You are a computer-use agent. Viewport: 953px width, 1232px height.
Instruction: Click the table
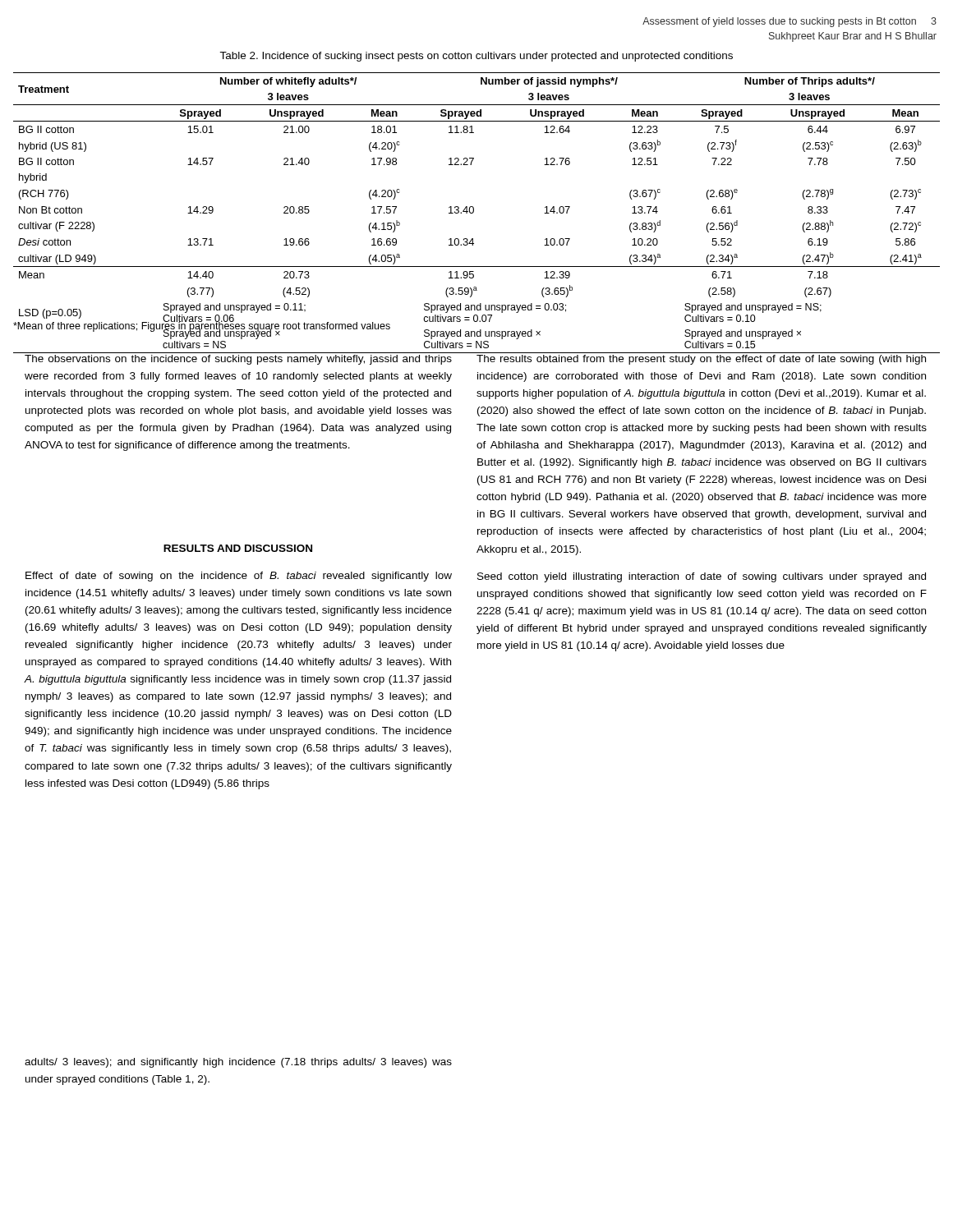coord(476,213)
